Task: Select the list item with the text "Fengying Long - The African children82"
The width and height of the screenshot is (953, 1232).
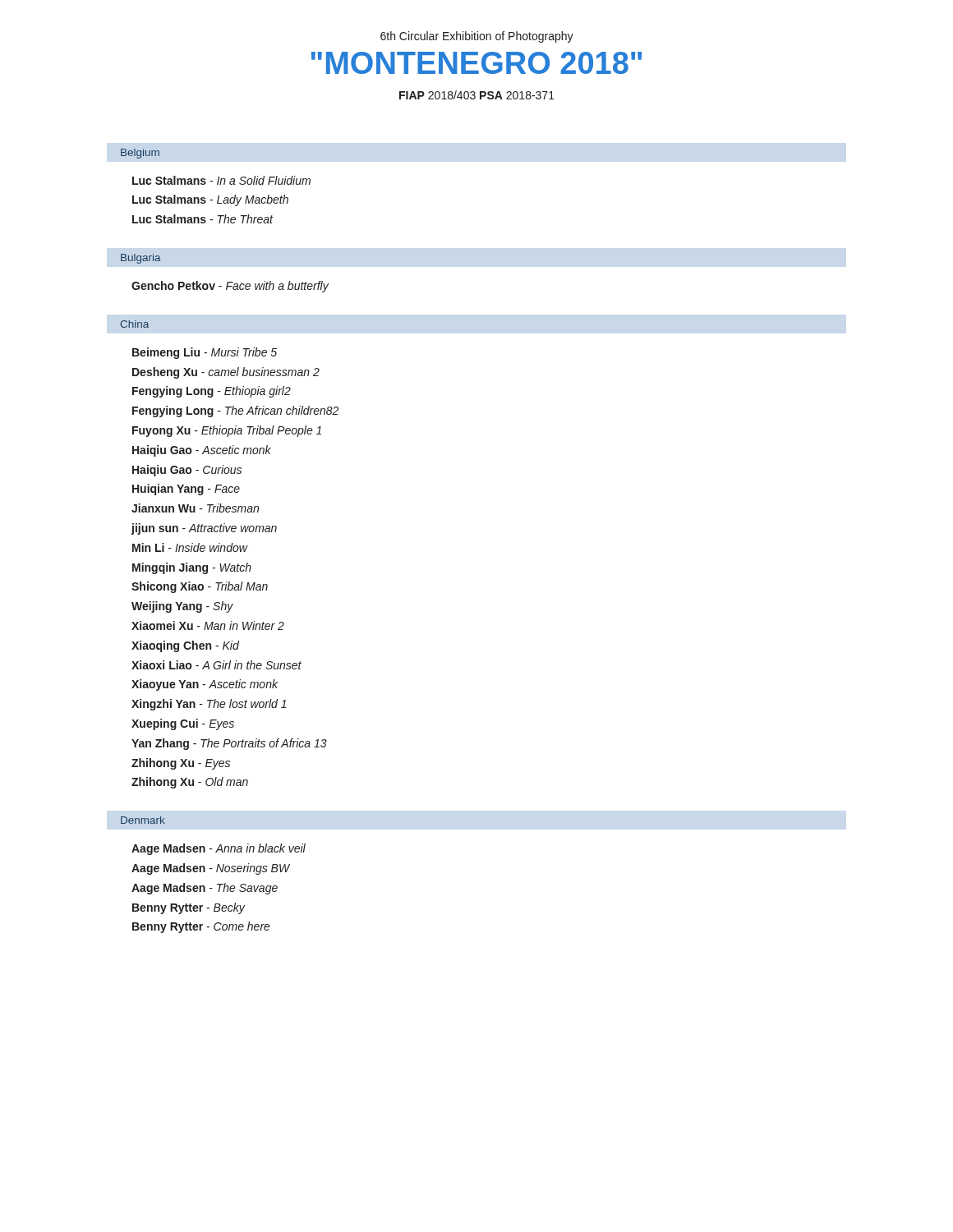Action: [x=235, y=411]
